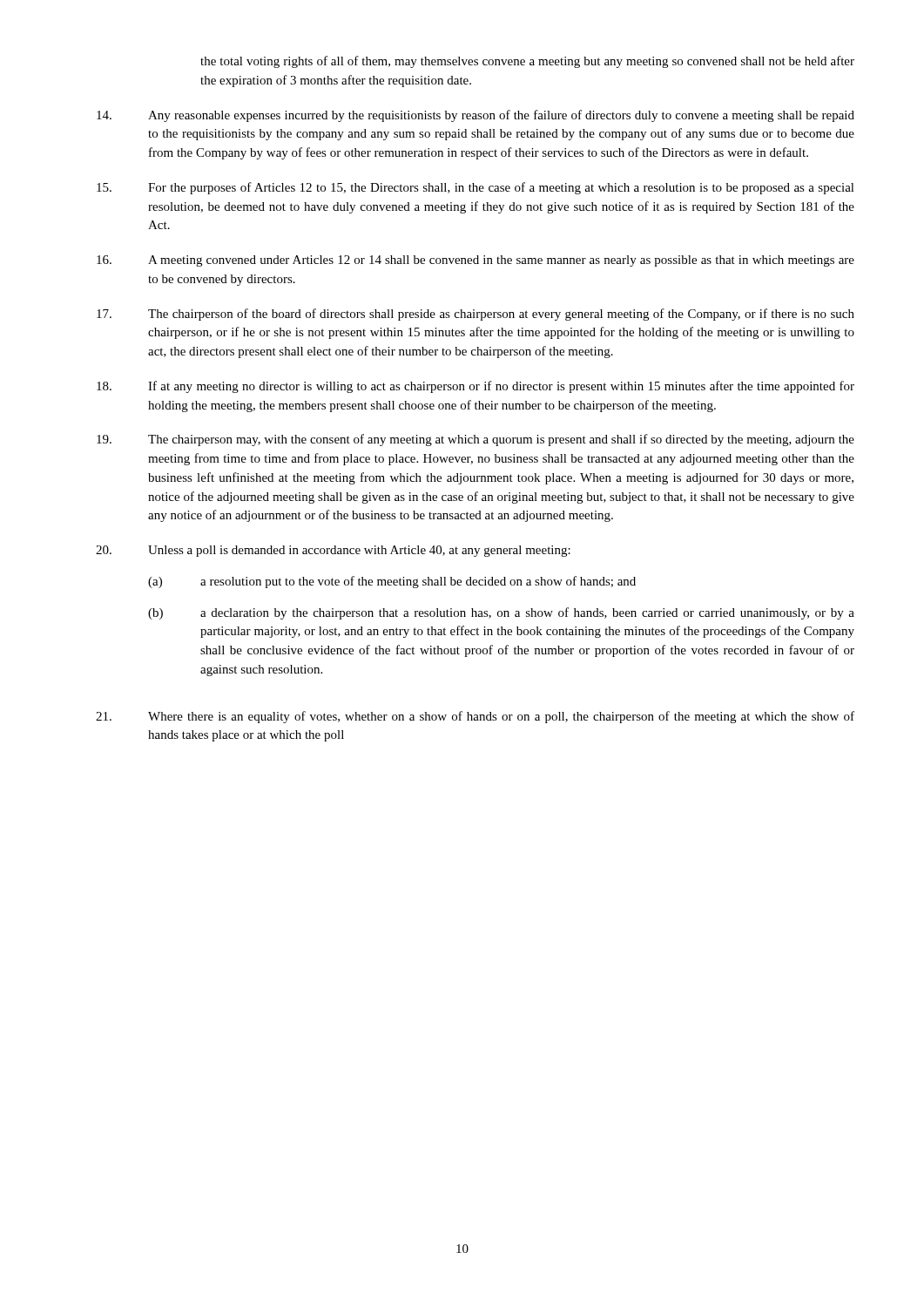The height and width of the screenshot is (1307, 924).
Task: Select the text block starting "15. For the purposes of Articles"
Action: [x=475, y=207]
